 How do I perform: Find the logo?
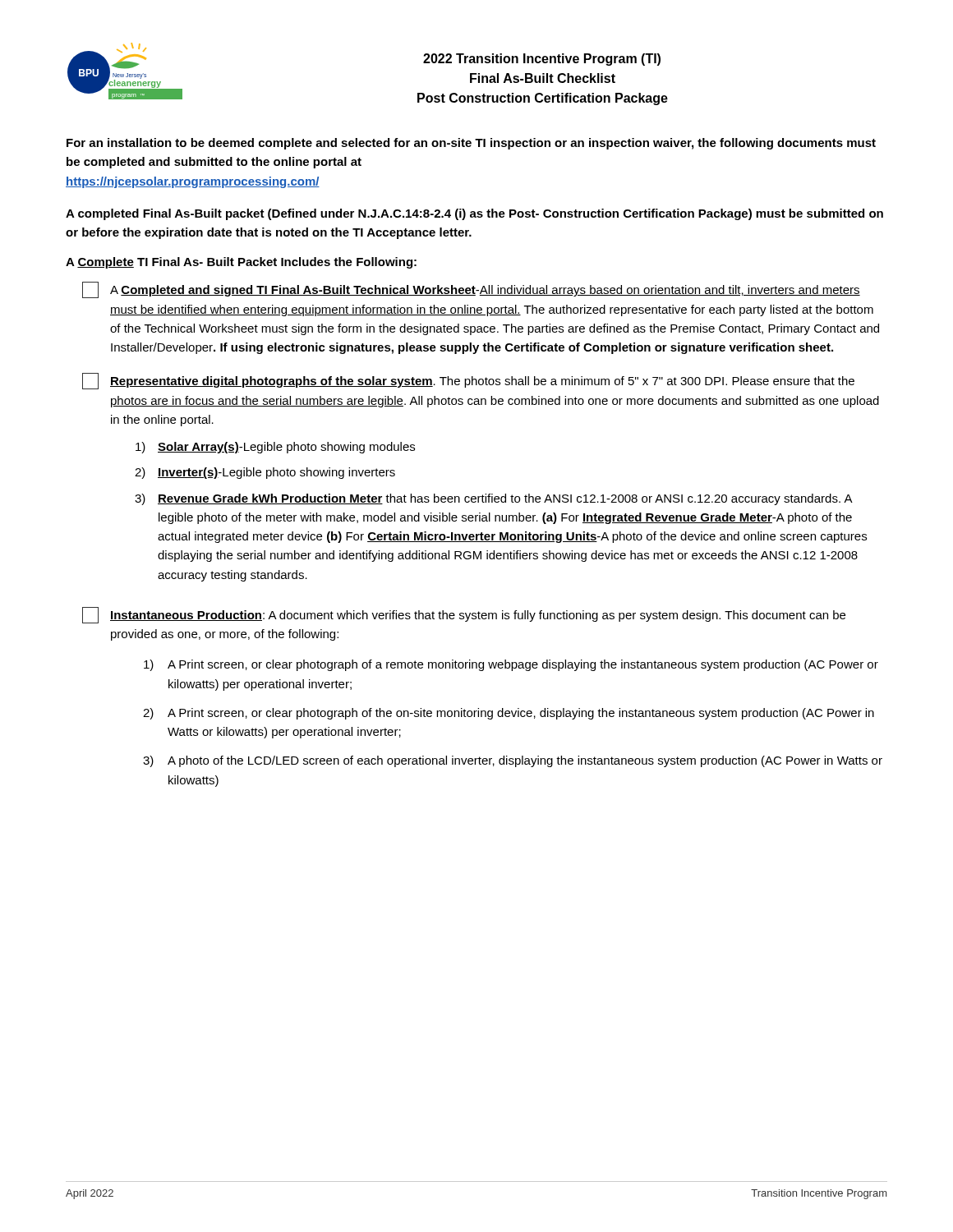[x=131, y=73]
